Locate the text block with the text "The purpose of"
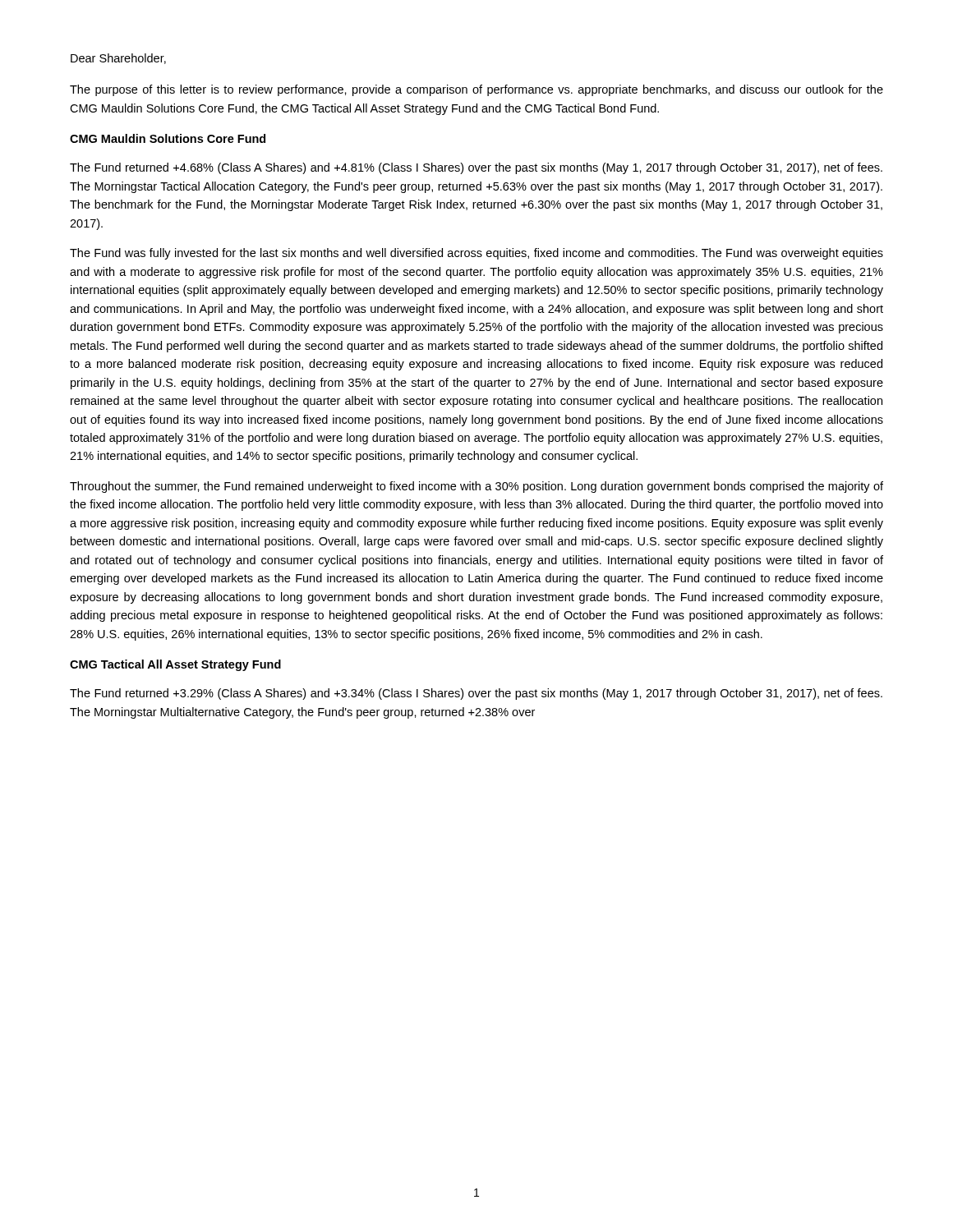 pyautogui.click(x=476, y=99)
